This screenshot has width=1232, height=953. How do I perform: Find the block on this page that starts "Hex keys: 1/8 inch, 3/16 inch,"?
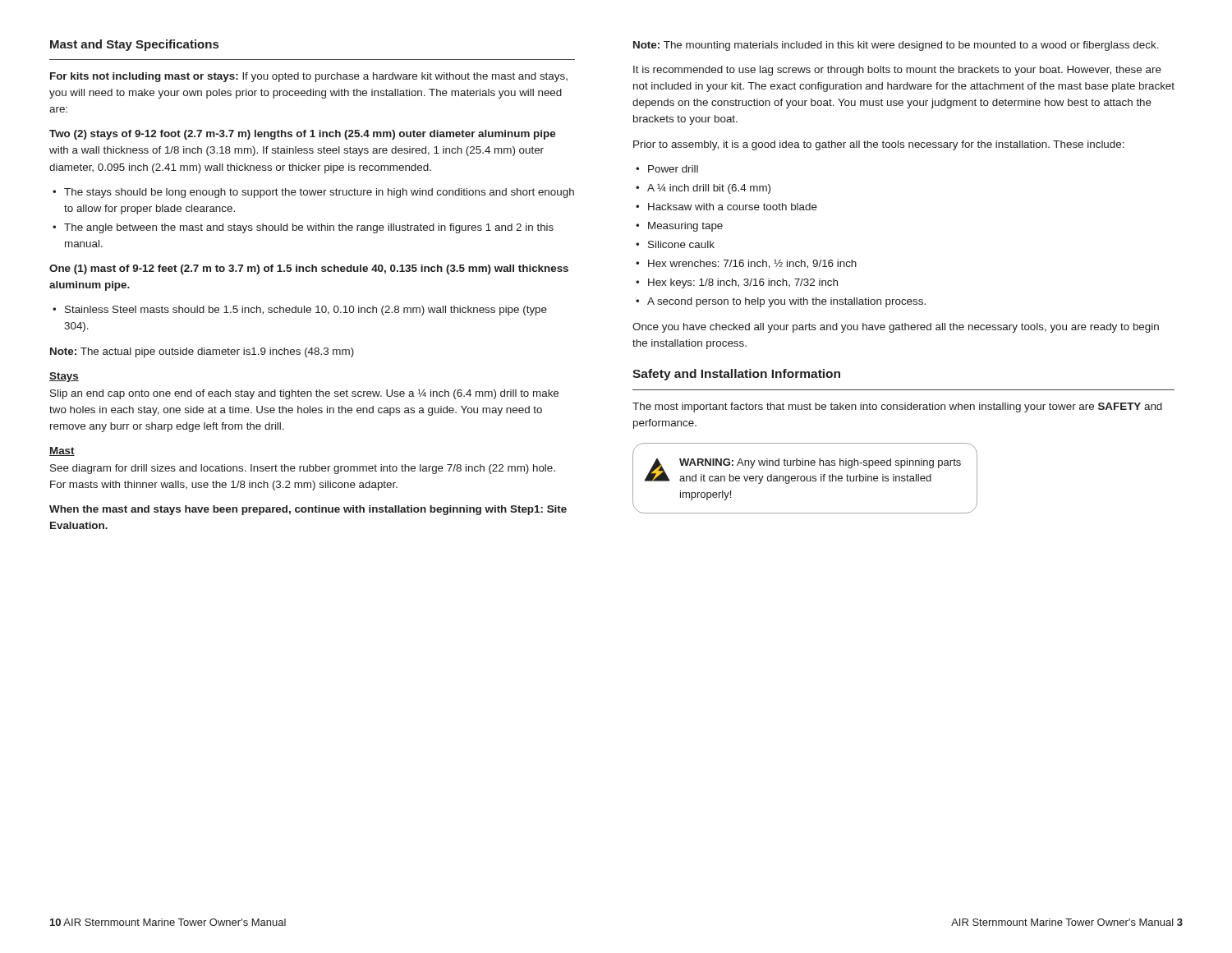click(x=743, y=282)
